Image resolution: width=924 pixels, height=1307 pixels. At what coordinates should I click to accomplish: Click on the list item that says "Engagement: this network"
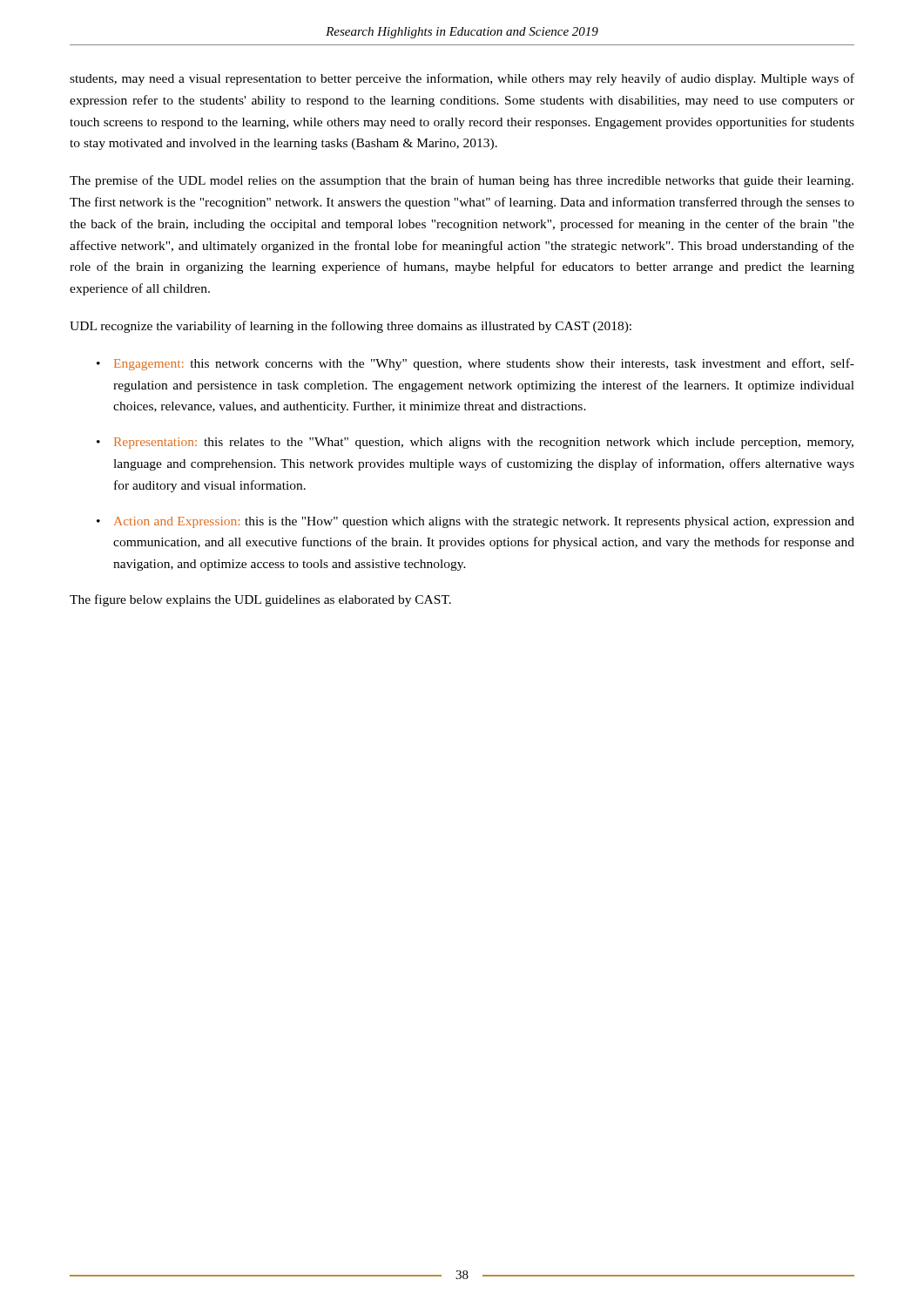[x=484, y=384]
